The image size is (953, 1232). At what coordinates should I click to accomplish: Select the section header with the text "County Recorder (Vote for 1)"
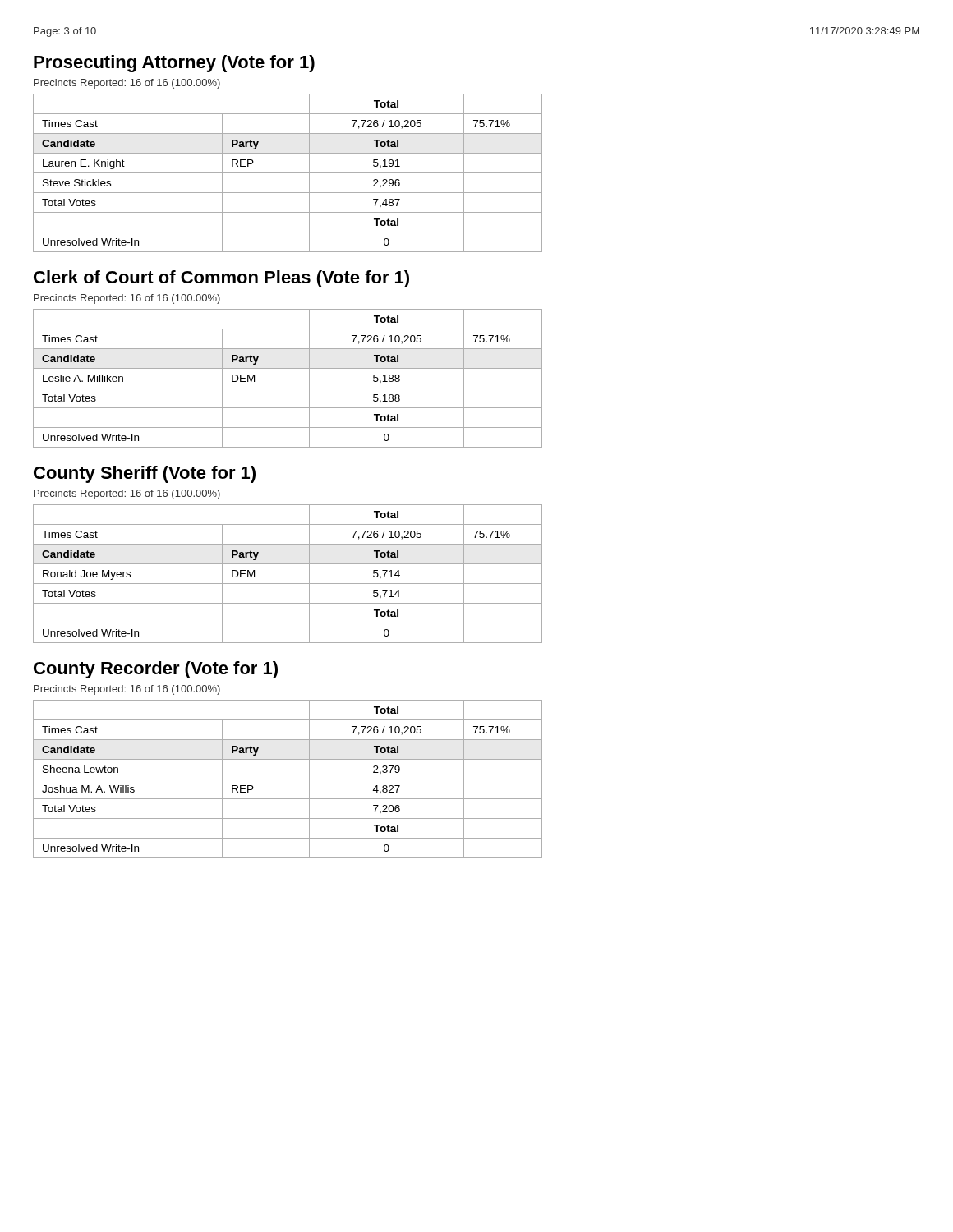click(x=156, y=668)
